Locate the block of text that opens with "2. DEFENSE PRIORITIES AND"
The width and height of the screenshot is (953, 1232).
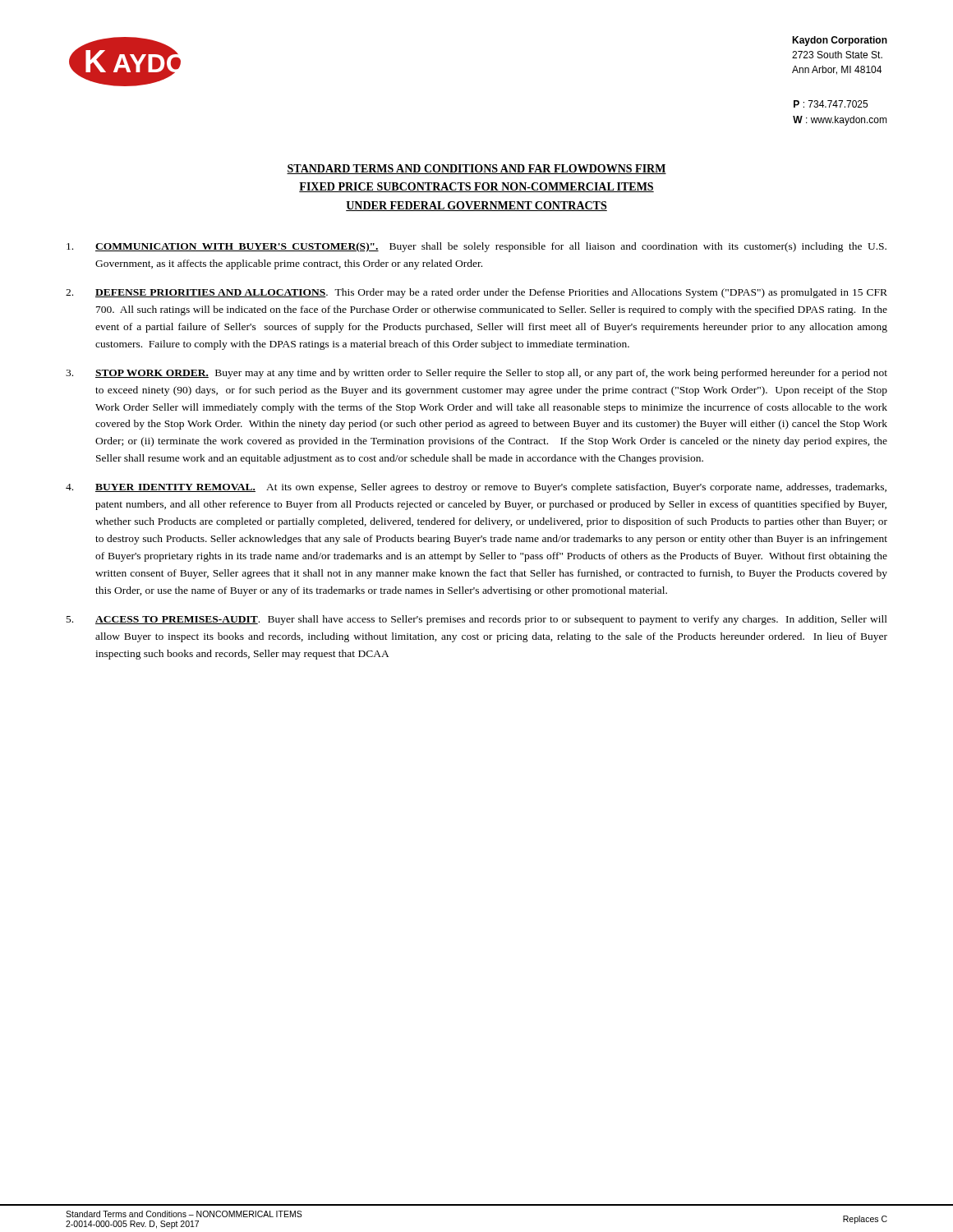click(x=476, y=319)
